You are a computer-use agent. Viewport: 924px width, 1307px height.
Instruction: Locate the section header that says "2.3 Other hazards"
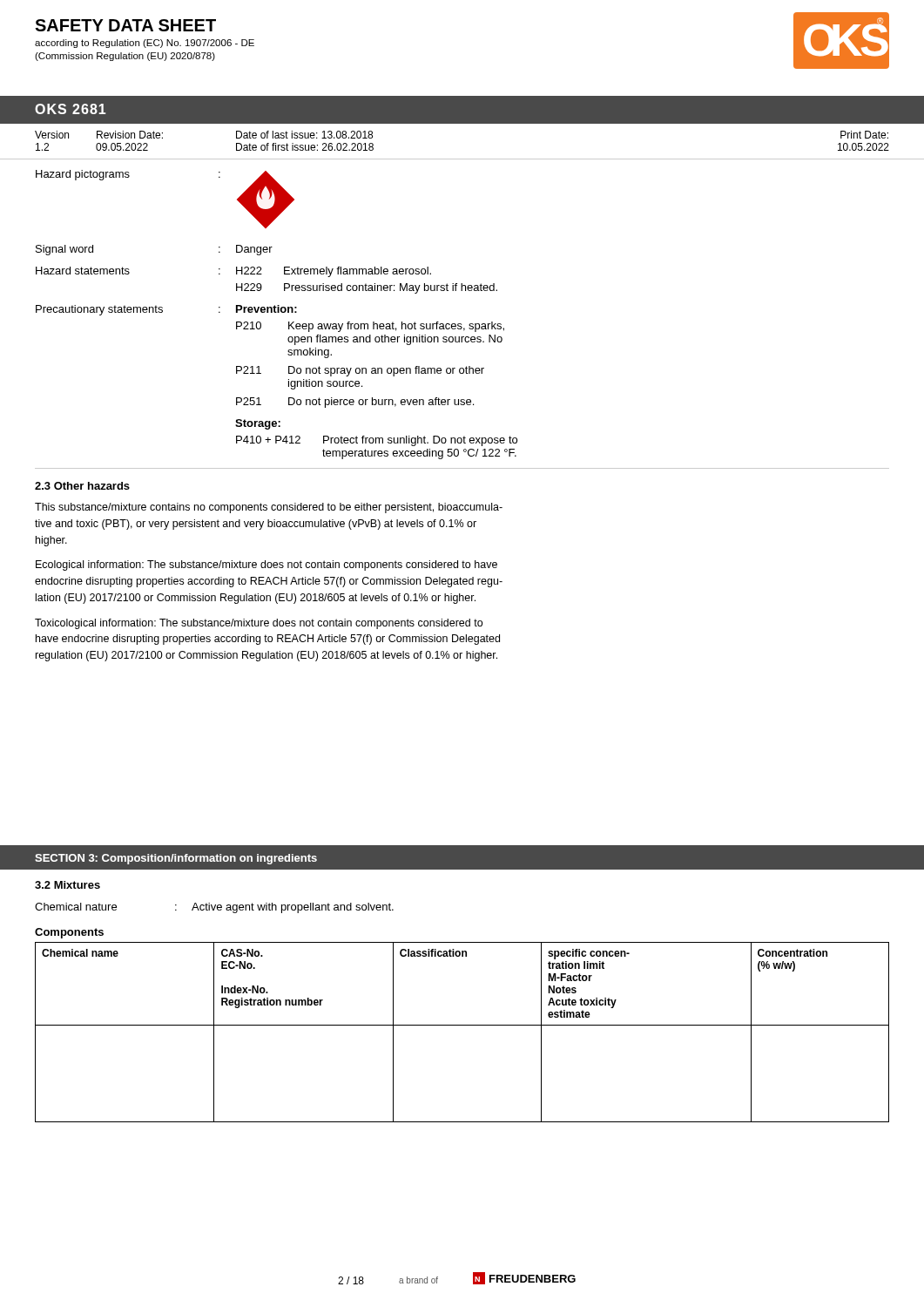82,486
